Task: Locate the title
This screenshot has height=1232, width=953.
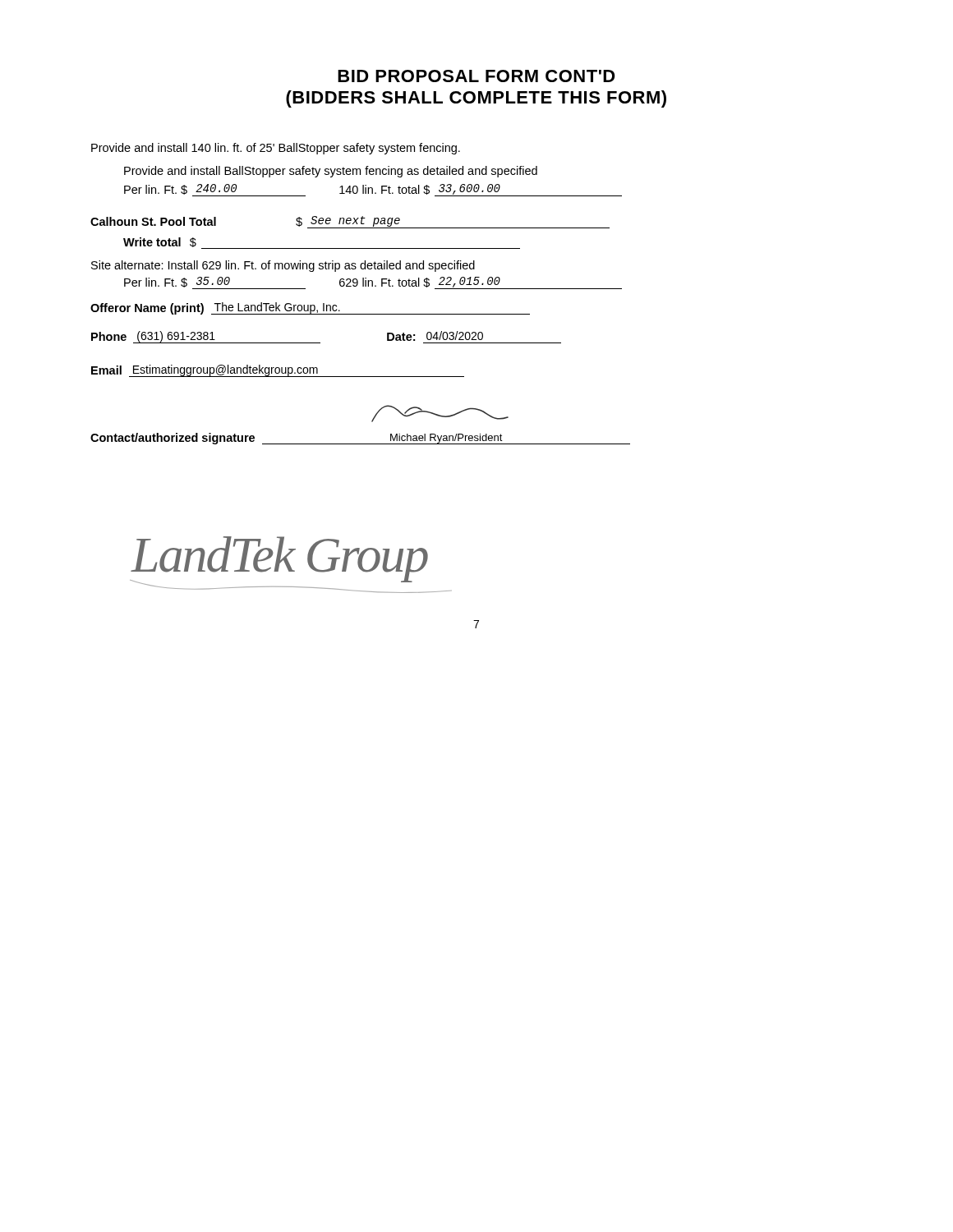Action: [x=476, y=87]
